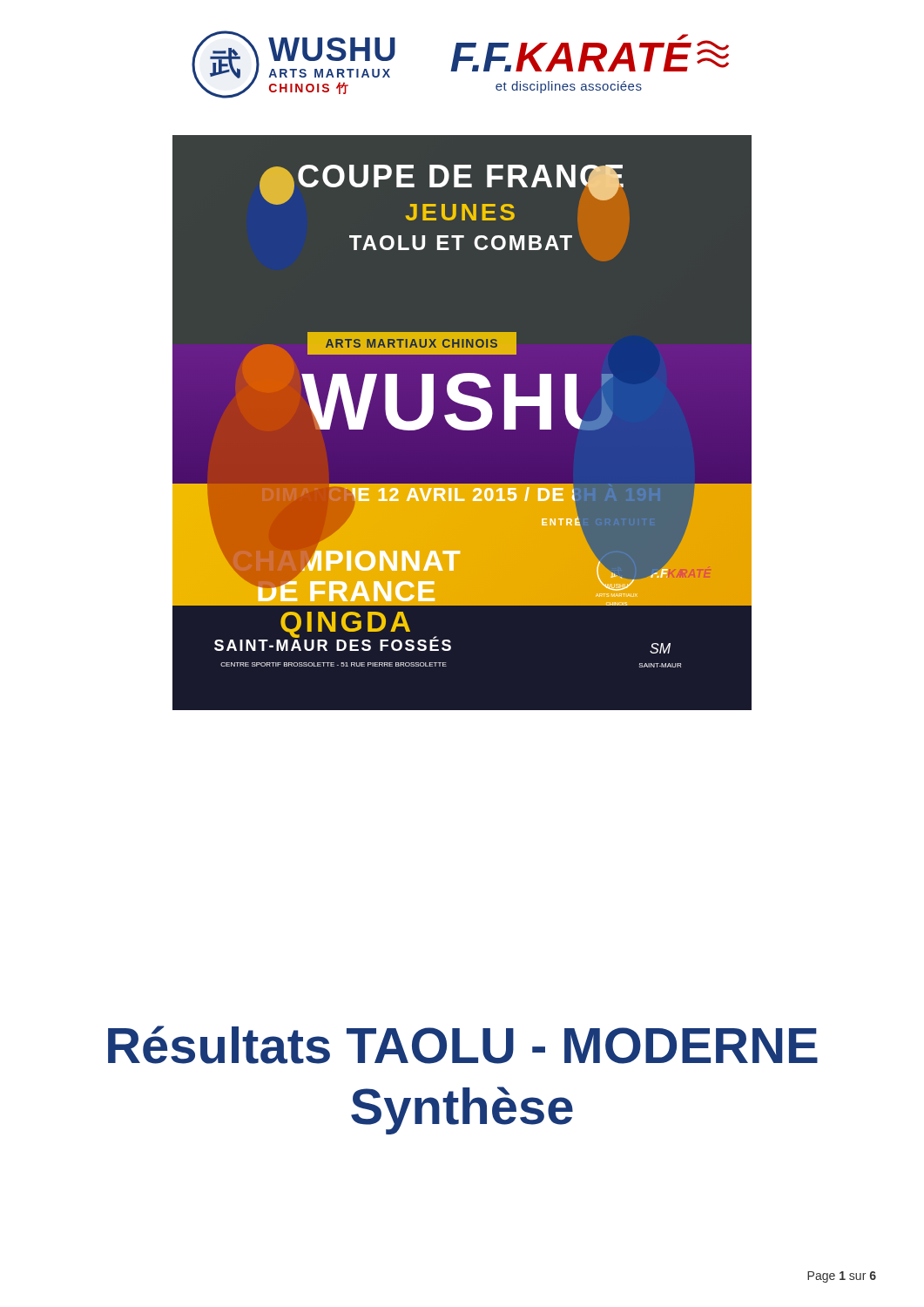This screenshot has width=924, height=1307.
Task: Click on the title that says "Résultats TAOLU -"
Action: 462,1076
